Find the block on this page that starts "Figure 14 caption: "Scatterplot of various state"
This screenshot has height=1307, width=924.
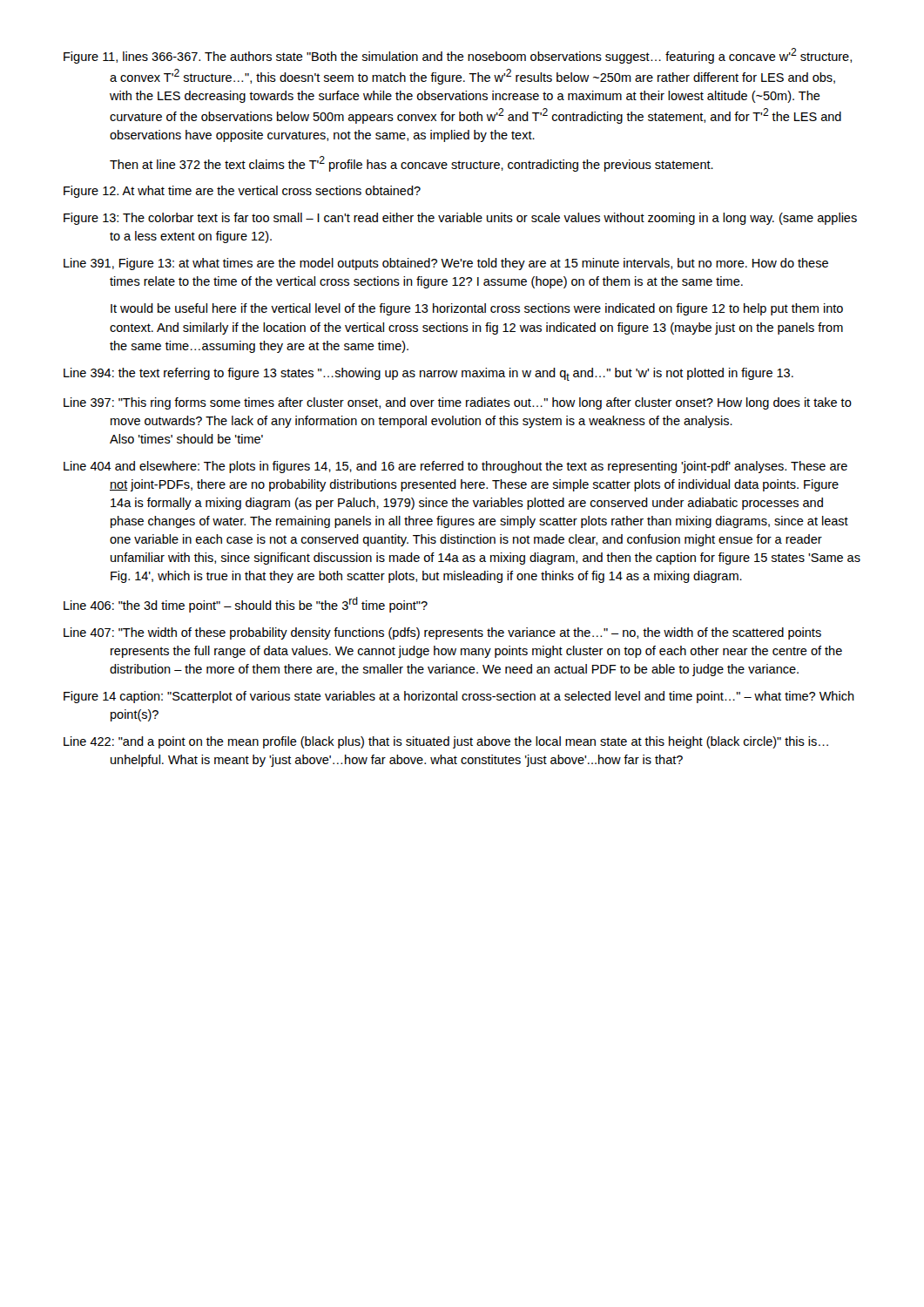[x=459, y=705]
